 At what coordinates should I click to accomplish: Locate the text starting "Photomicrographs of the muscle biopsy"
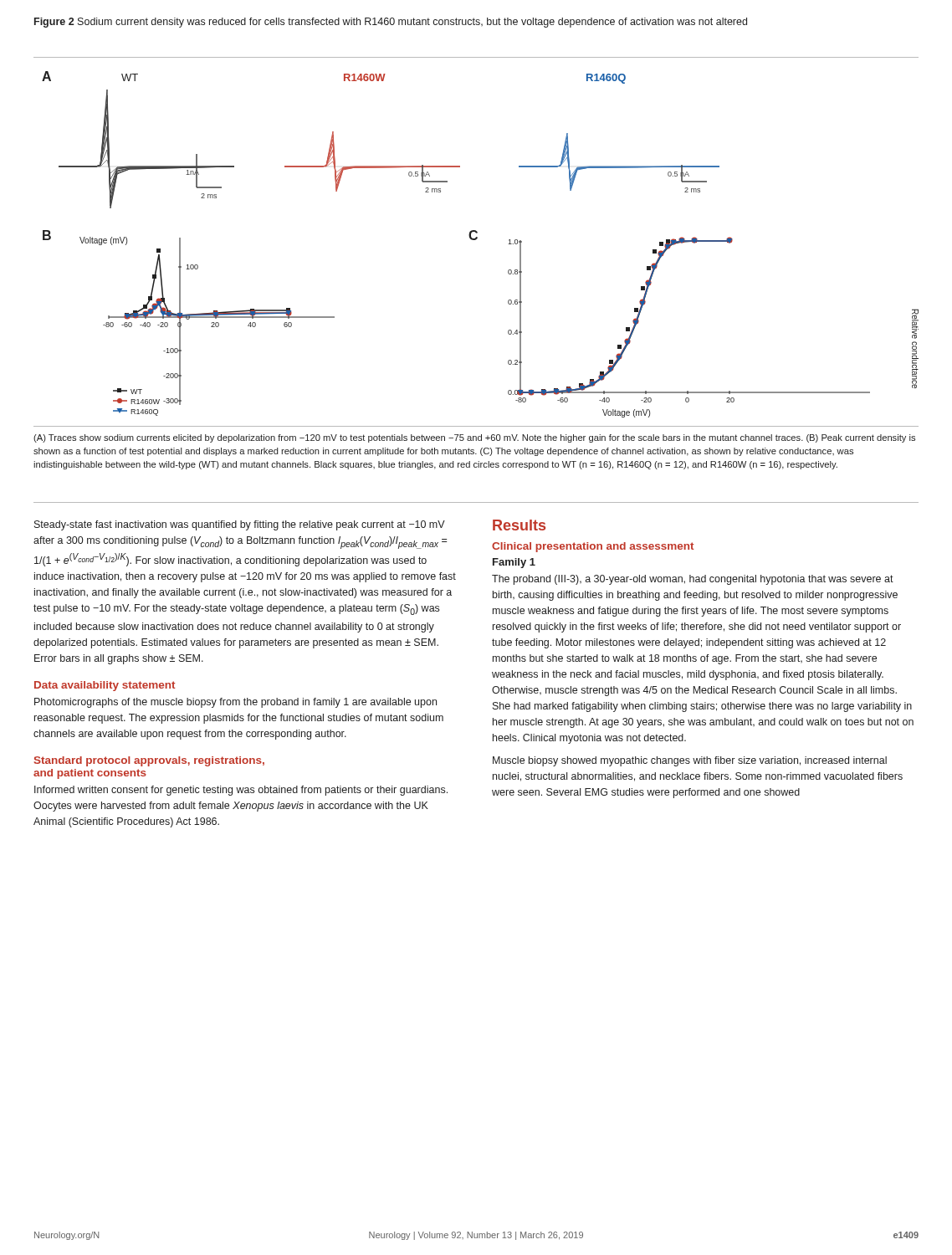tap(239, 718)
